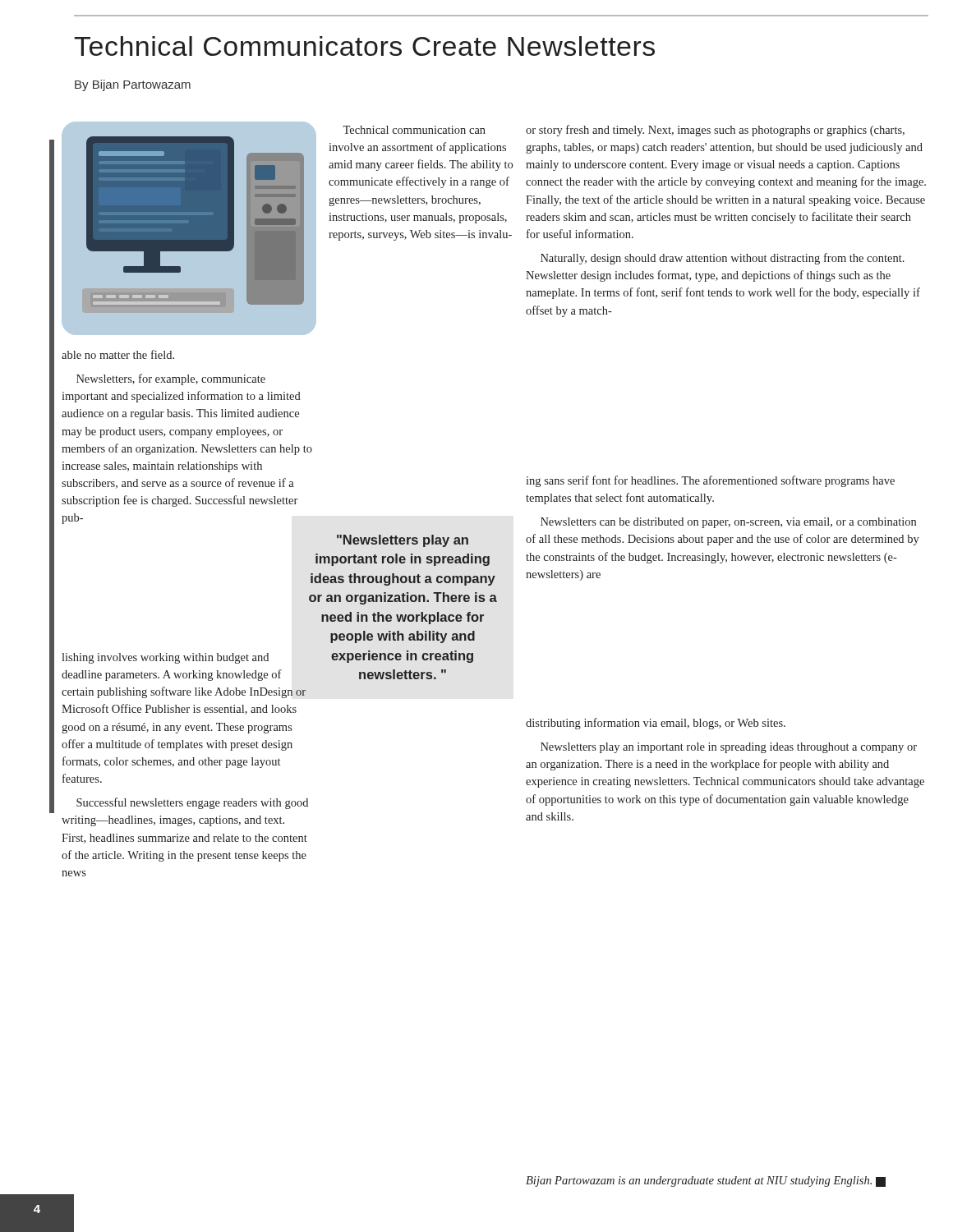
Task: Click where it says "Technical Communicators Create Newsletters"
Action: [x=365, y=46]
